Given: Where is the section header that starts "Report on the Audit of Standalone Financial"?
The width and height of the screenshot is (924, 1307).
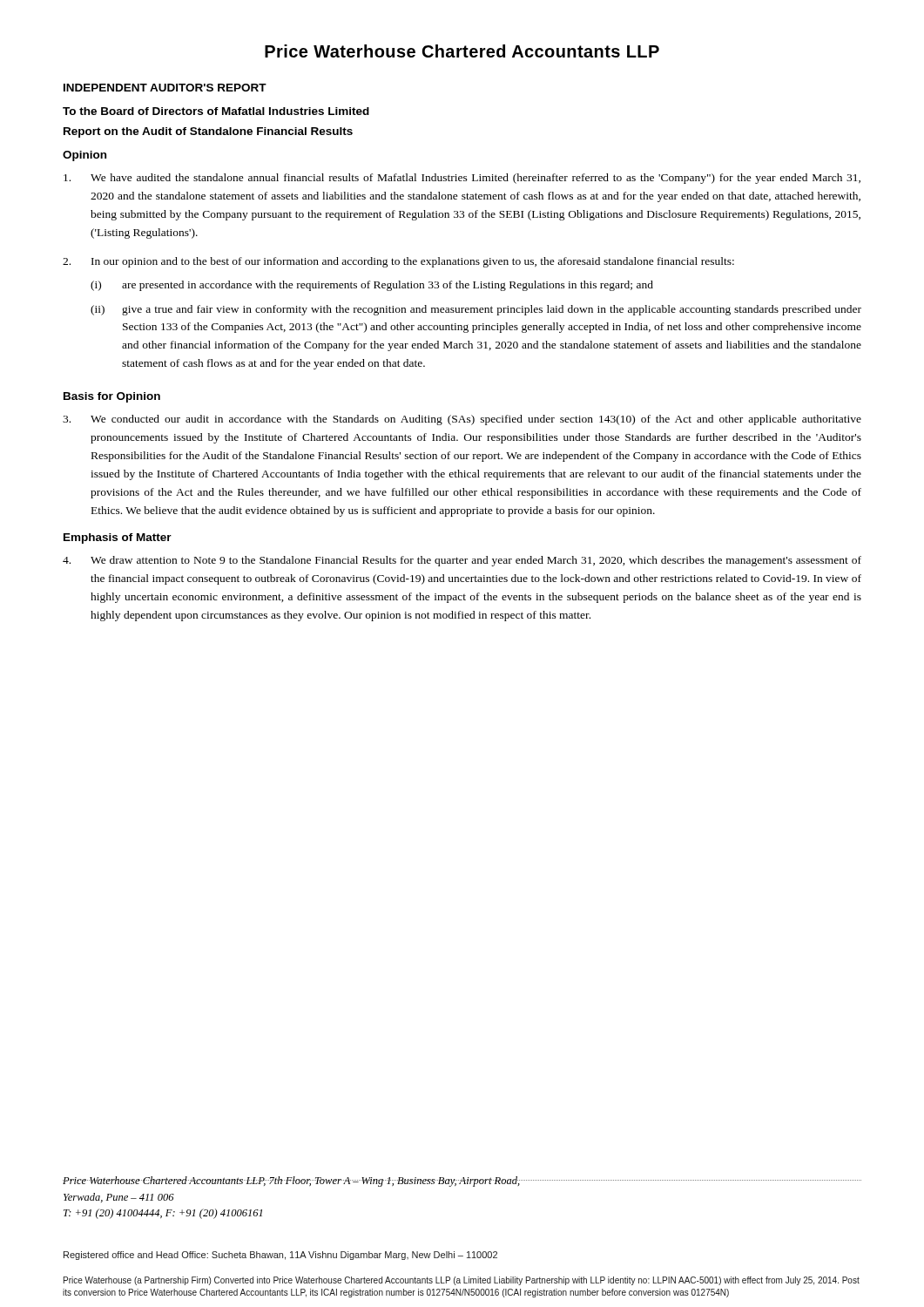Looking at the screenshot, I should (208, 131).
